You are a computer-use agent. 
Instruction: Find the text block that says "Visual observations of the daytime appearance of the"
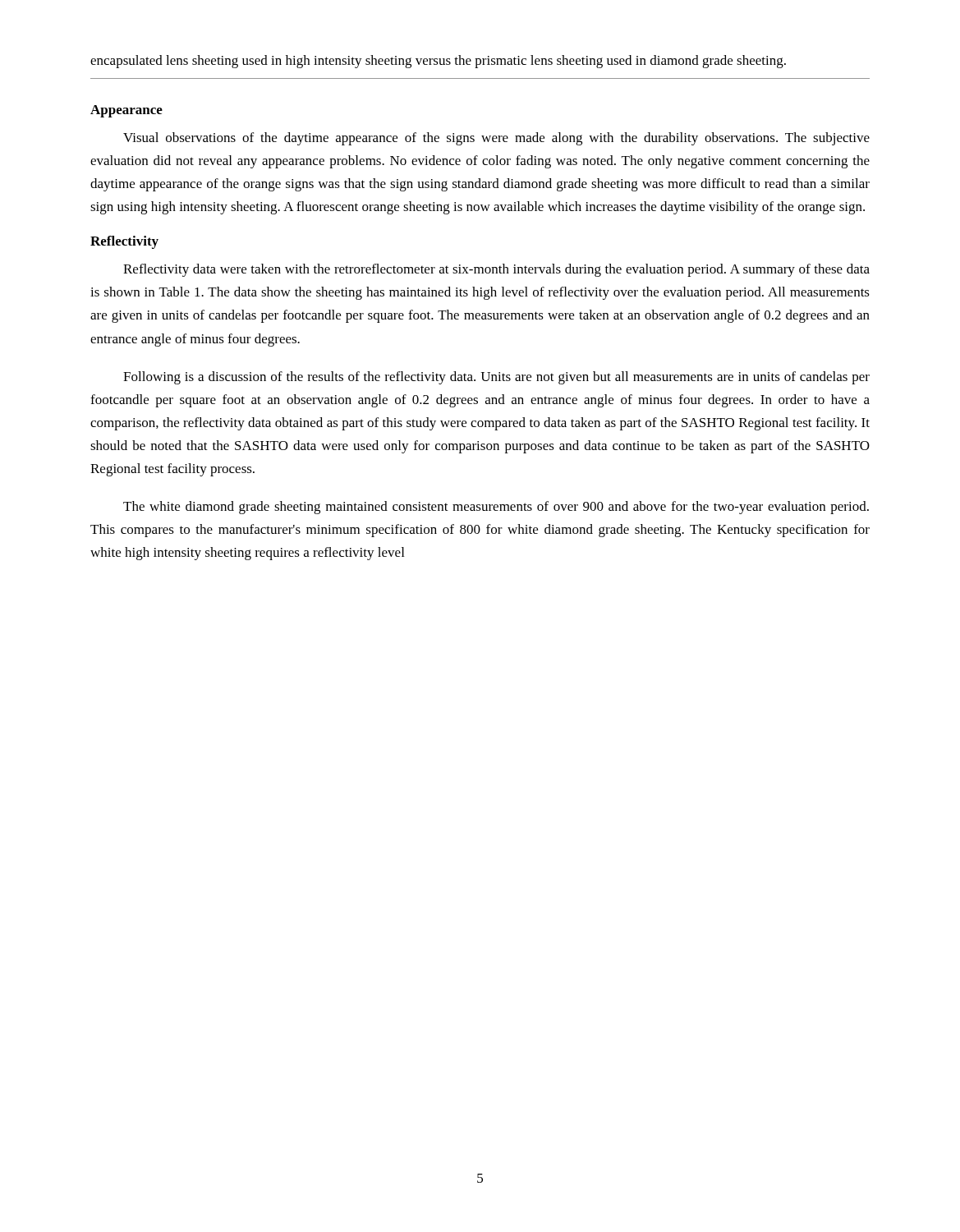coord(480,172)
